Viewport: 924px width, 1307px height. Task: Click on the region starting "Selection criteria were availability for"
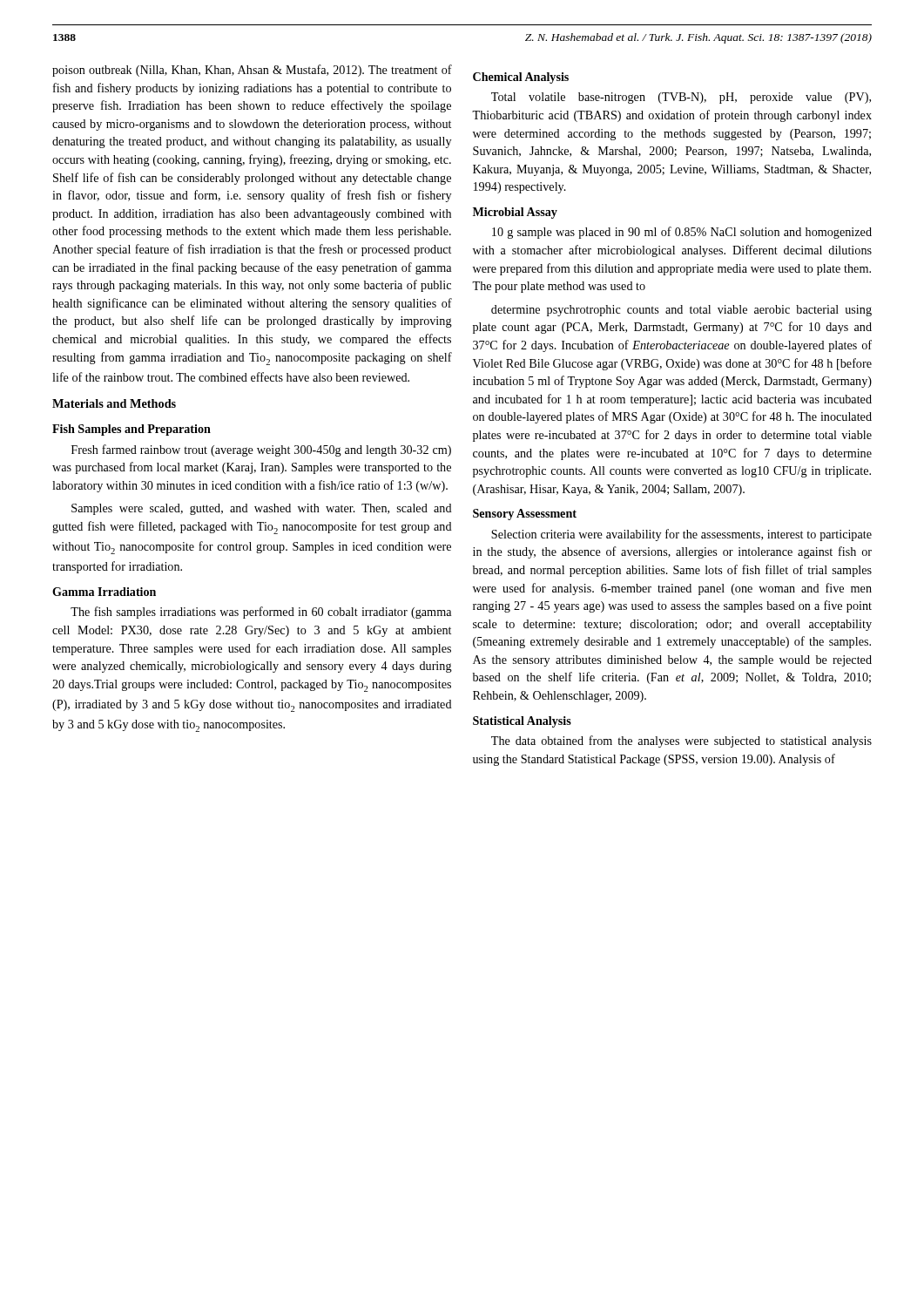(672, 615)
